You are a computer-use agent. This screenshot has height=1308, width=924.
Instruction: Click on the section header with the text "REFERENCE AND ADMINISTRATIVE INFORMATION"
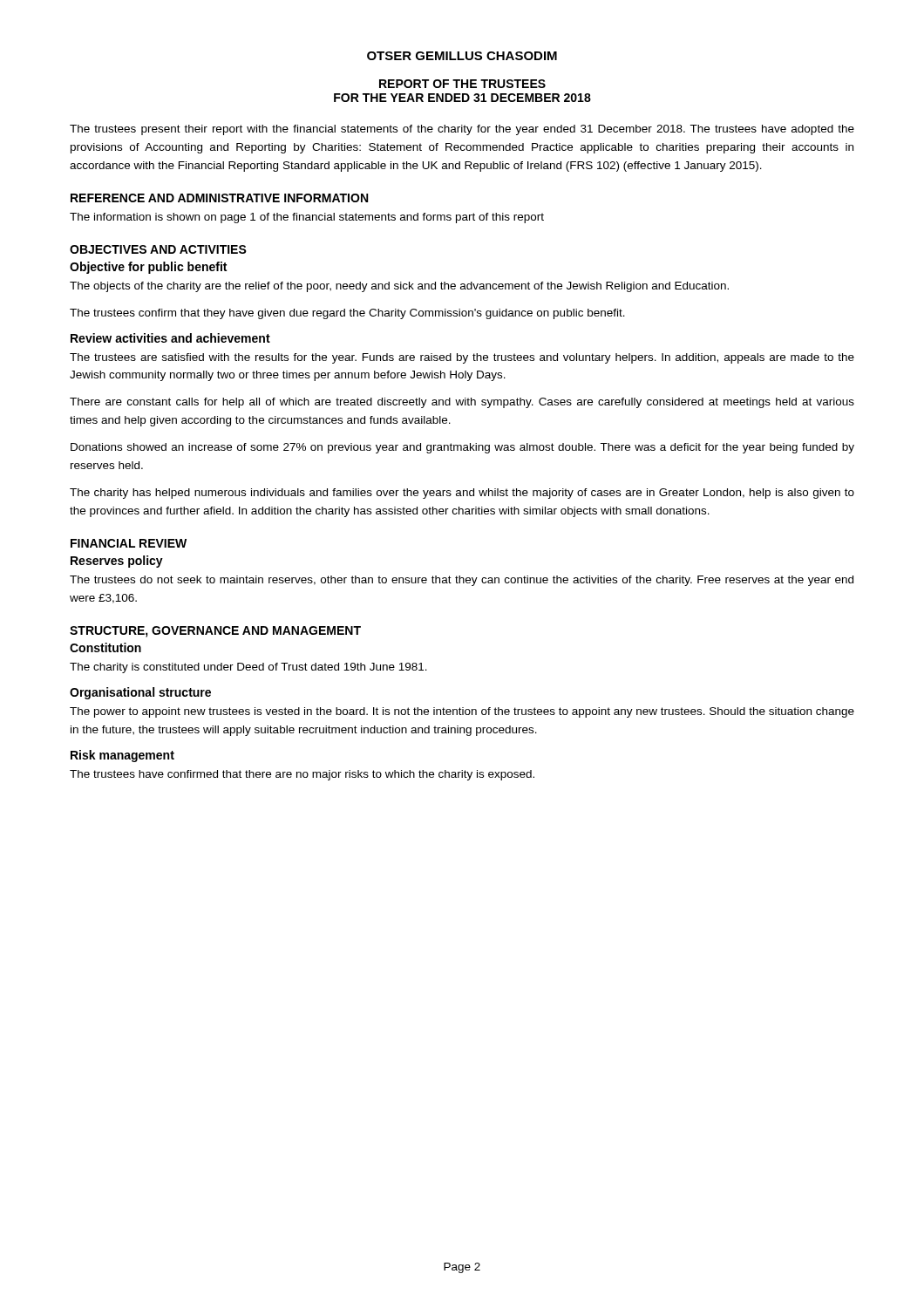click(x=219, y=198)
